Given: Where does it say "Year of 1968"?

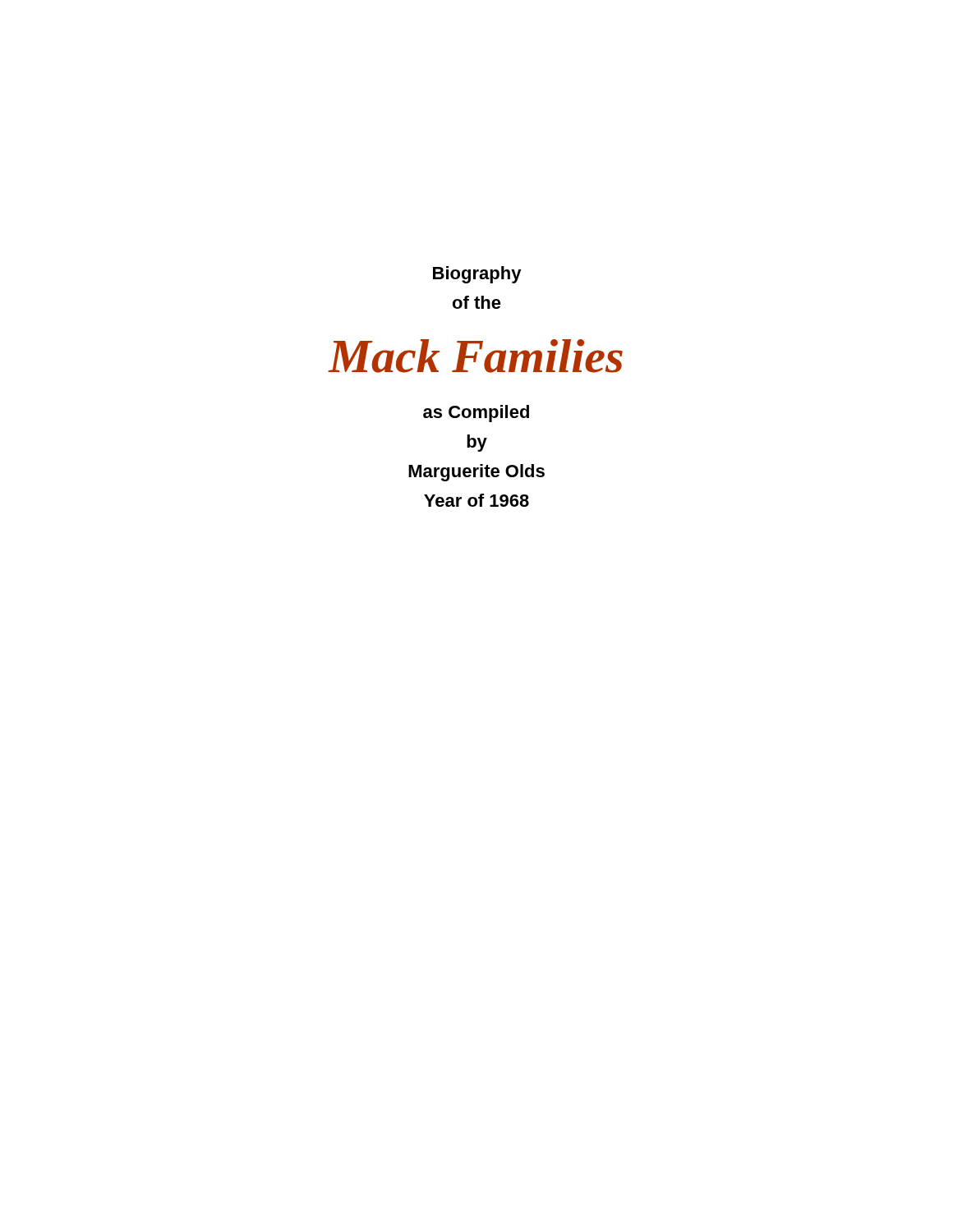Looking at the screenshot, I should click(476, 501).
